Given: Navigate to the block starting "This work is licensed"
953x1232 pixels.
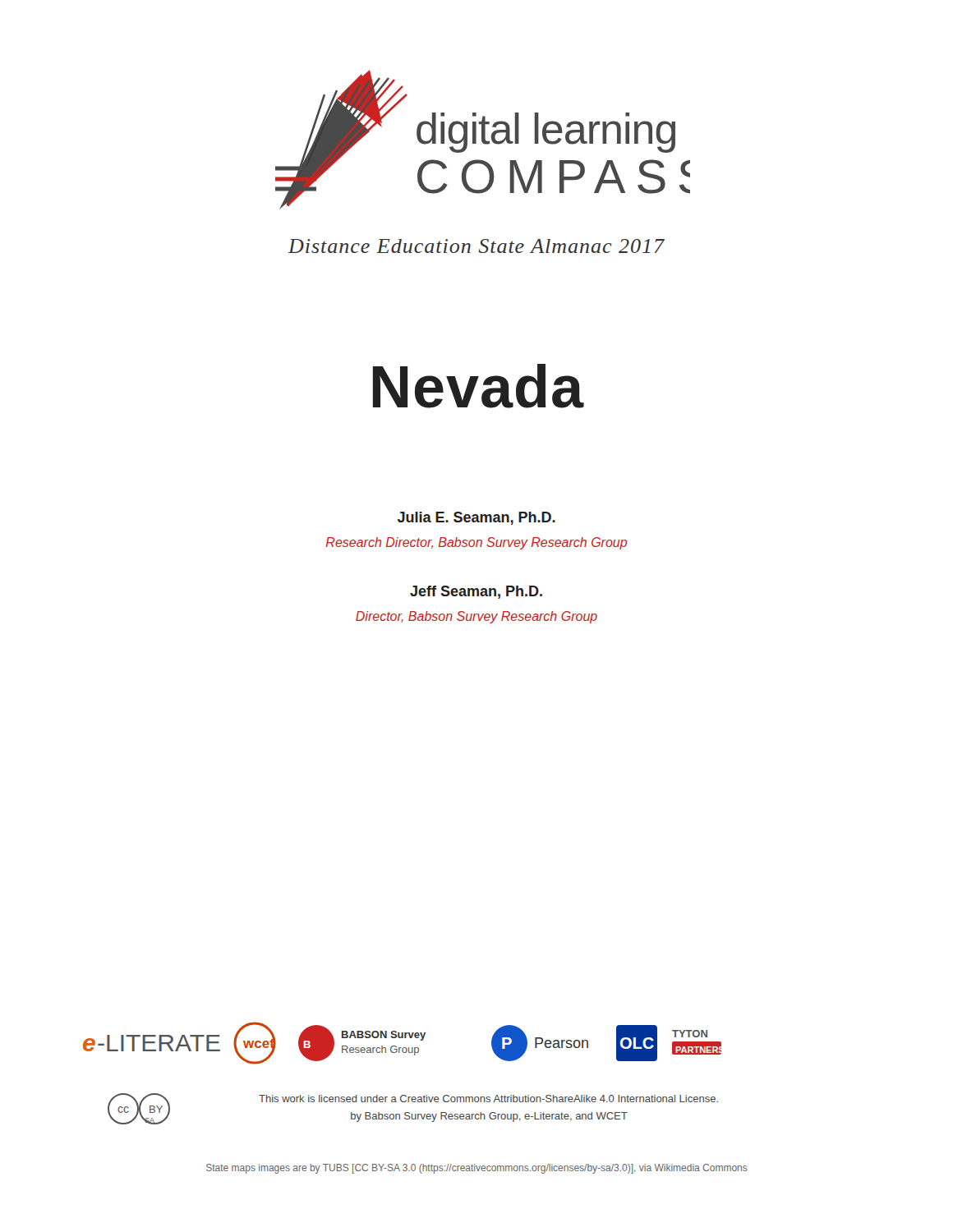Looking at the screenshot, I should tap(489, 1107).
